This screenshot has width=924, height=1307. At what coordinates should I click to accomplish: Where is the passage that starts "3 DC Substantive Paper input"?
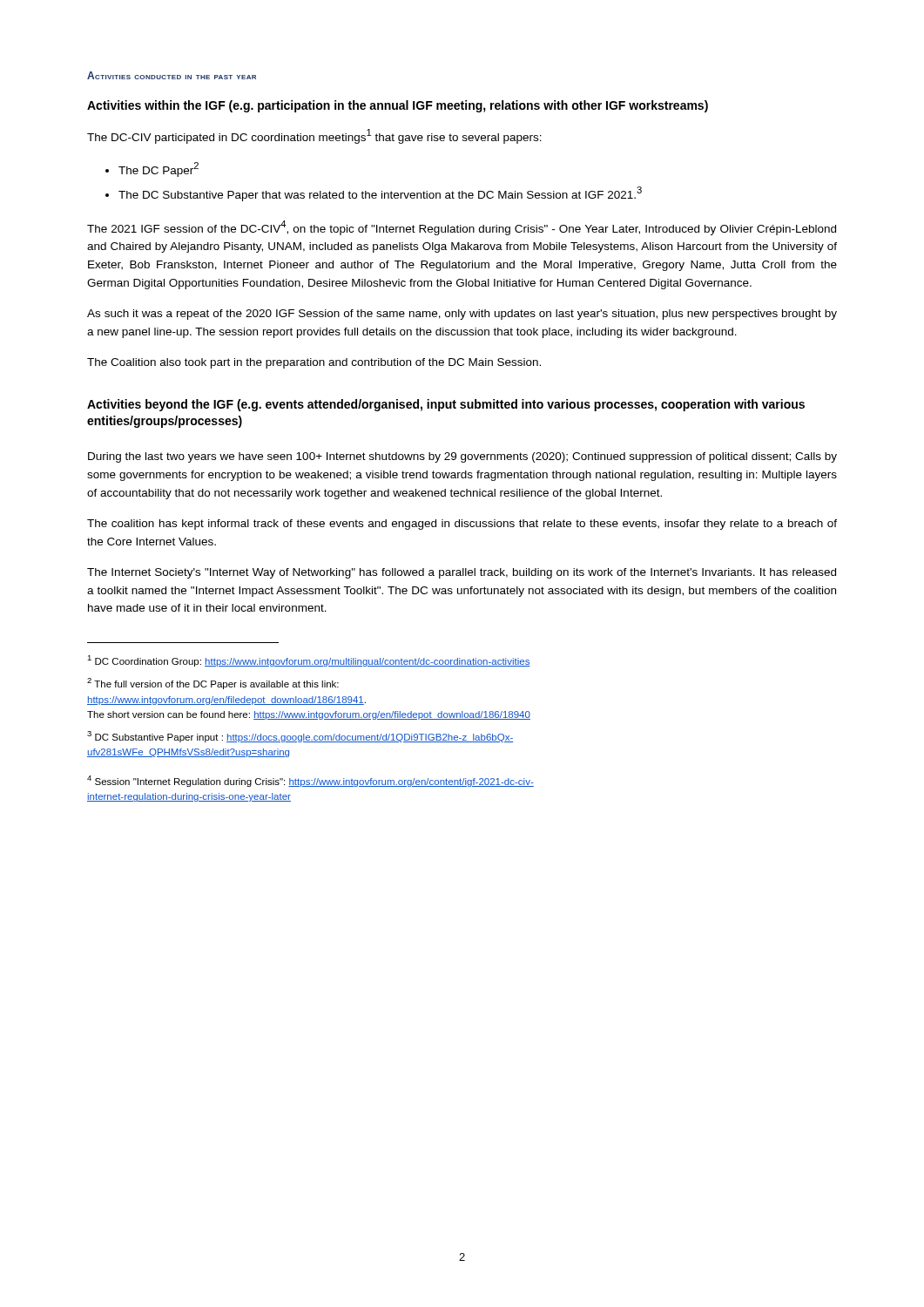coord(300,743)
